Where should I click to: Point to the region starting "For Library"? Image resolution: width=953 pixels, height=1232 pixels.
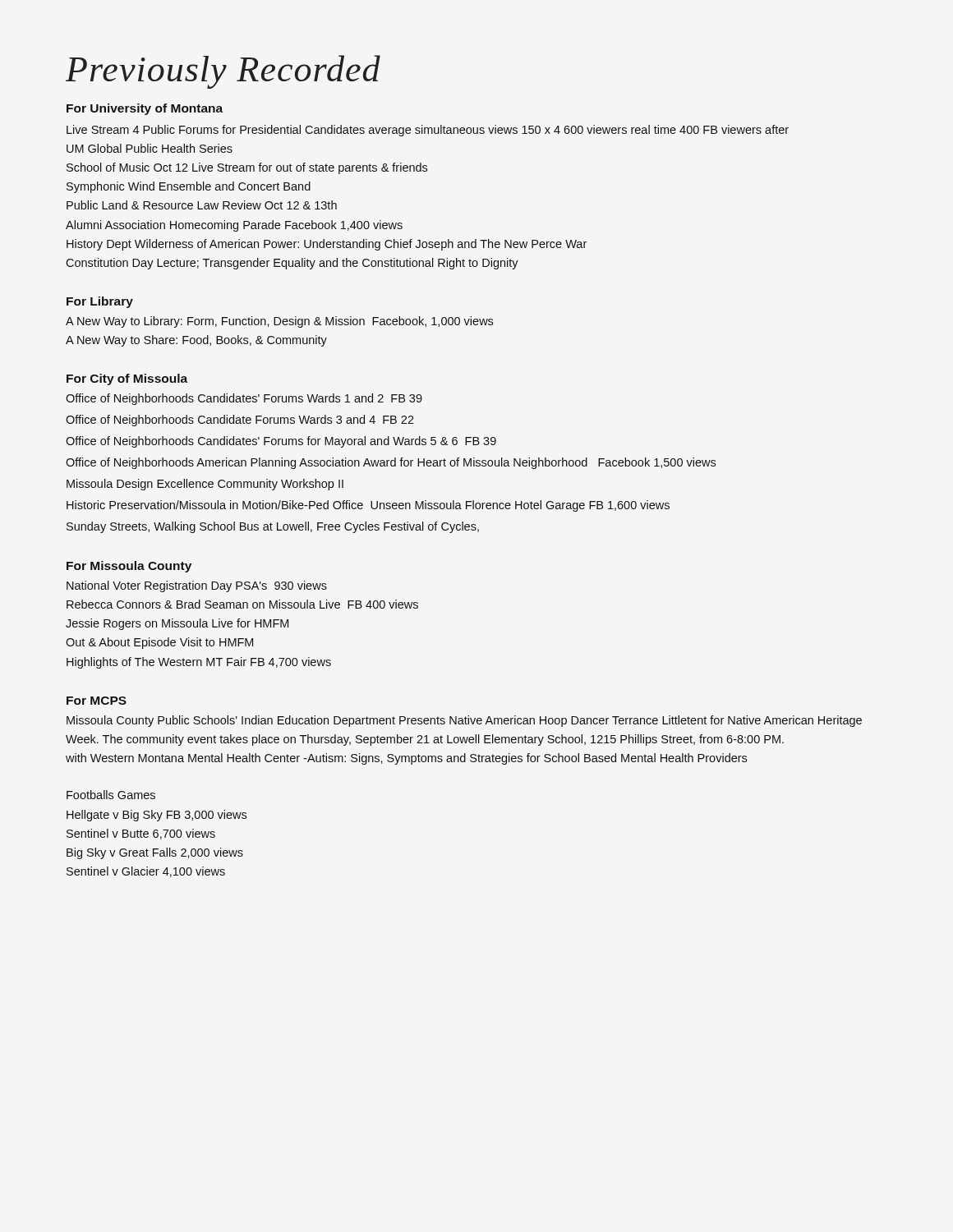click(99, 301)
